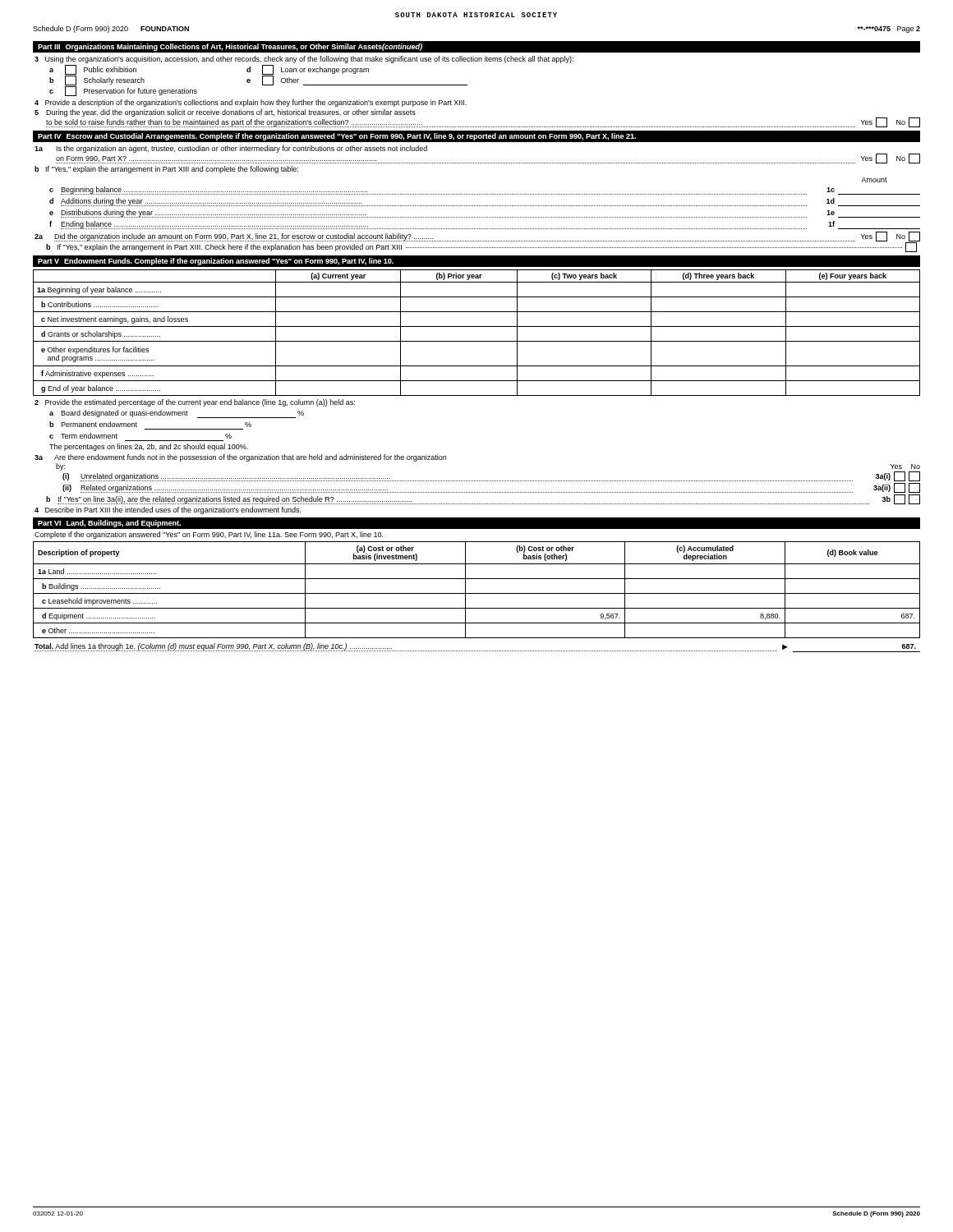Point to "c Term endowment %"

coord(140,436)
